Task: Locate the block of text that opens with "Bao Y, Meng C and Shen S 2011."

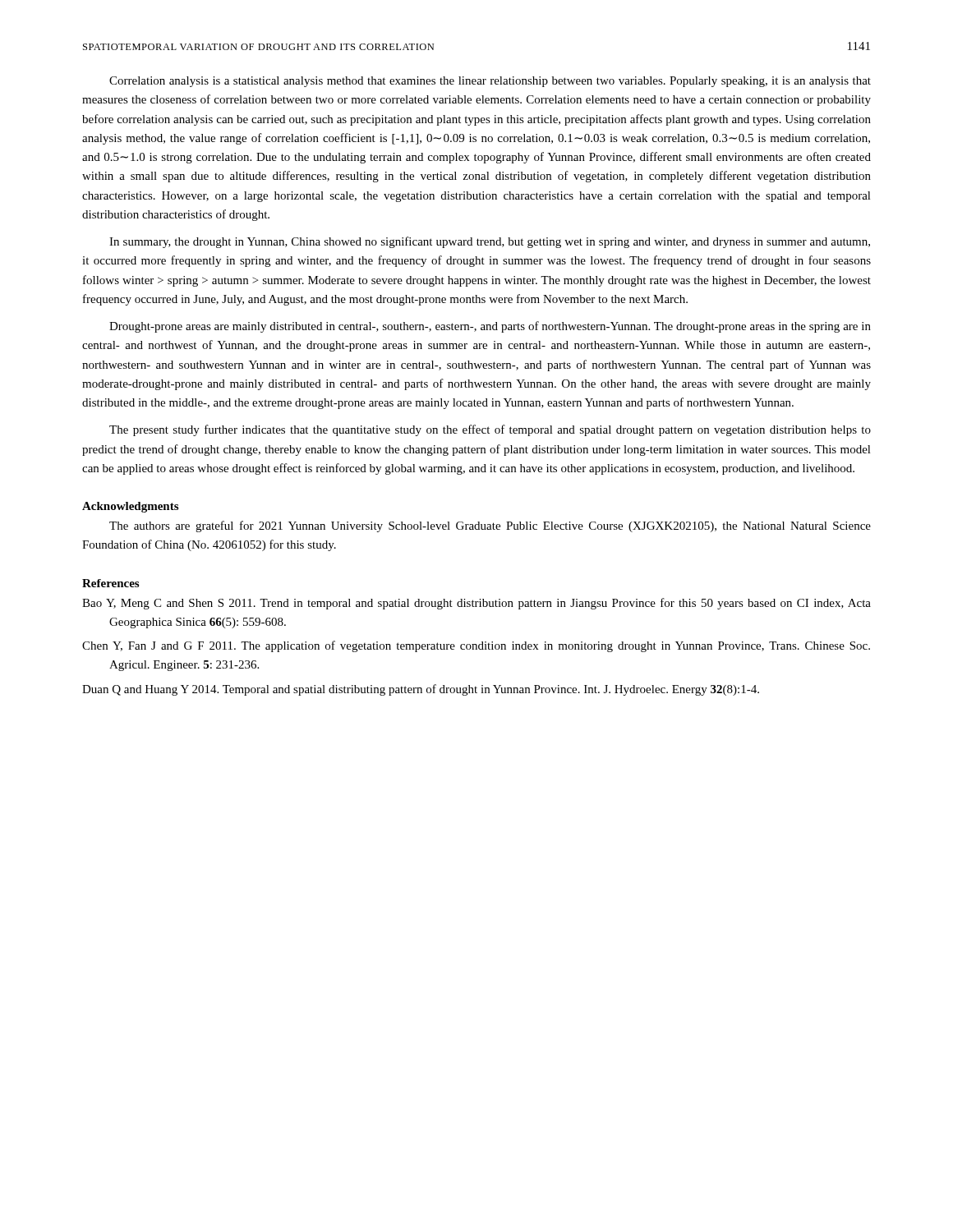Action: [476, 612]
